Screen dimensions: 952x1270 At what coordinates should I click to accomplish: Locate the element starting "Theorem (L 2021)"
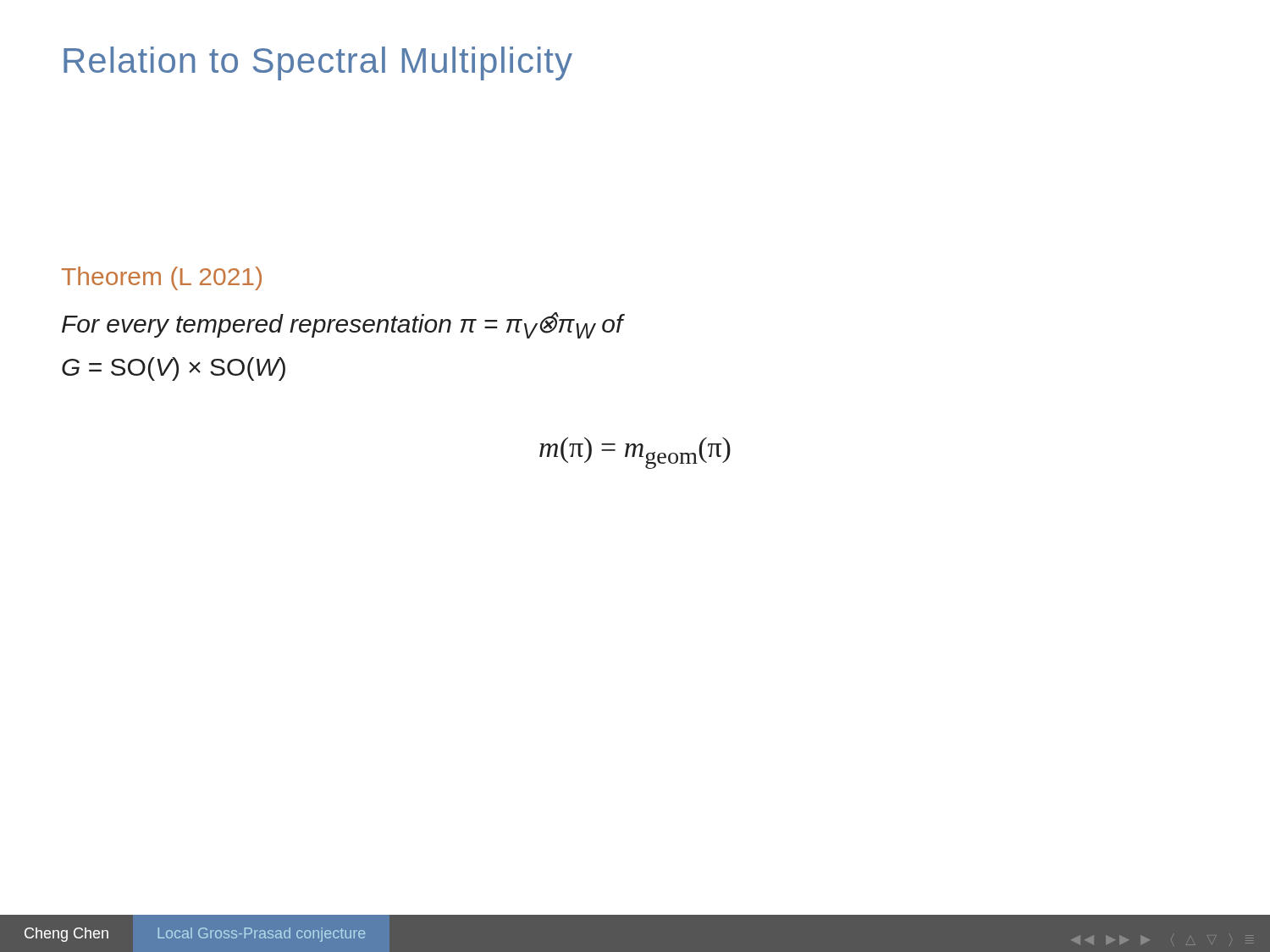162,276
